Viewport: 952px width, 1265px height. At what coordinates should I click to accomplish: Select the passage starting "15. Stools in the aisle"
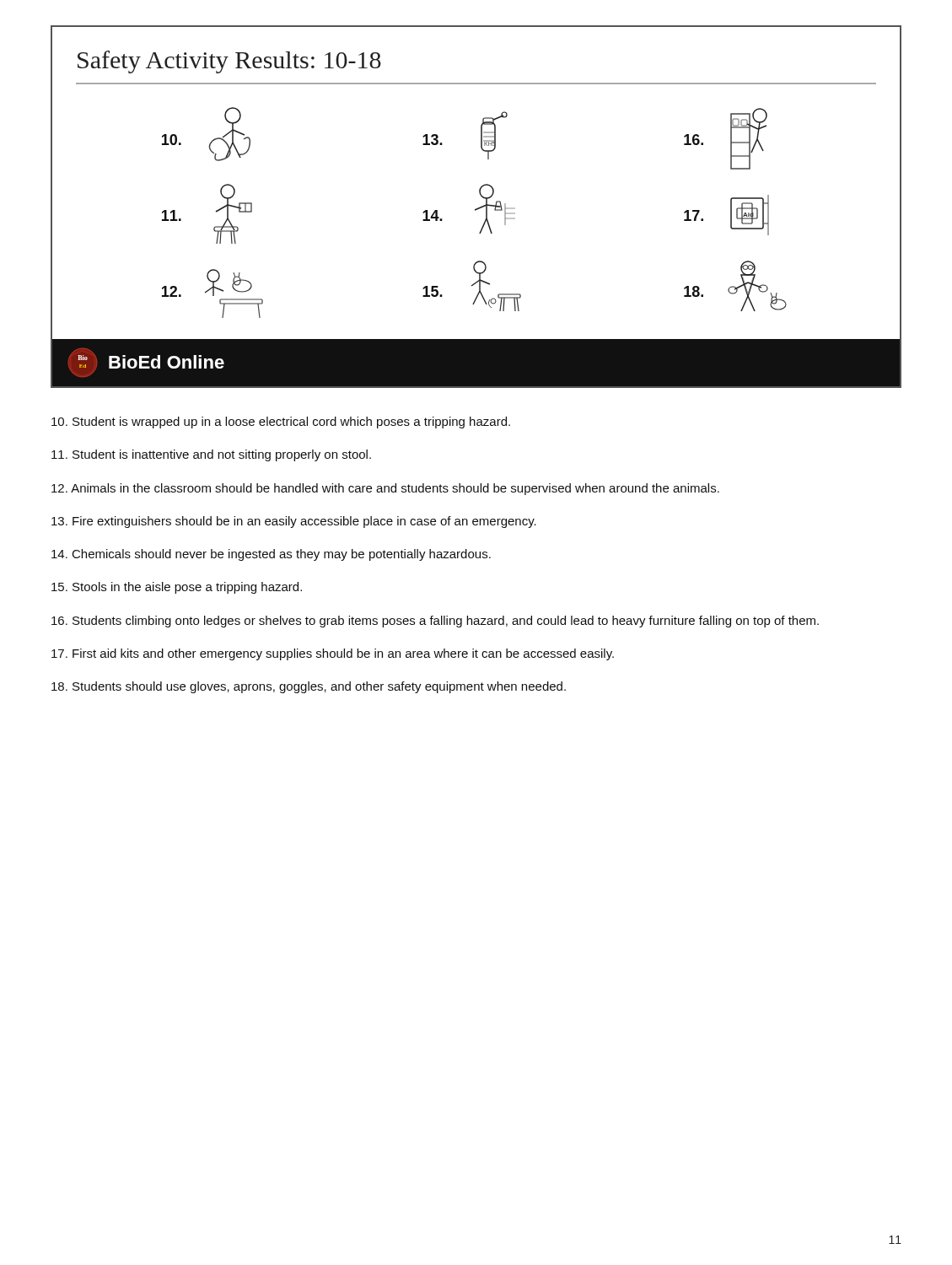coord(177,587)
